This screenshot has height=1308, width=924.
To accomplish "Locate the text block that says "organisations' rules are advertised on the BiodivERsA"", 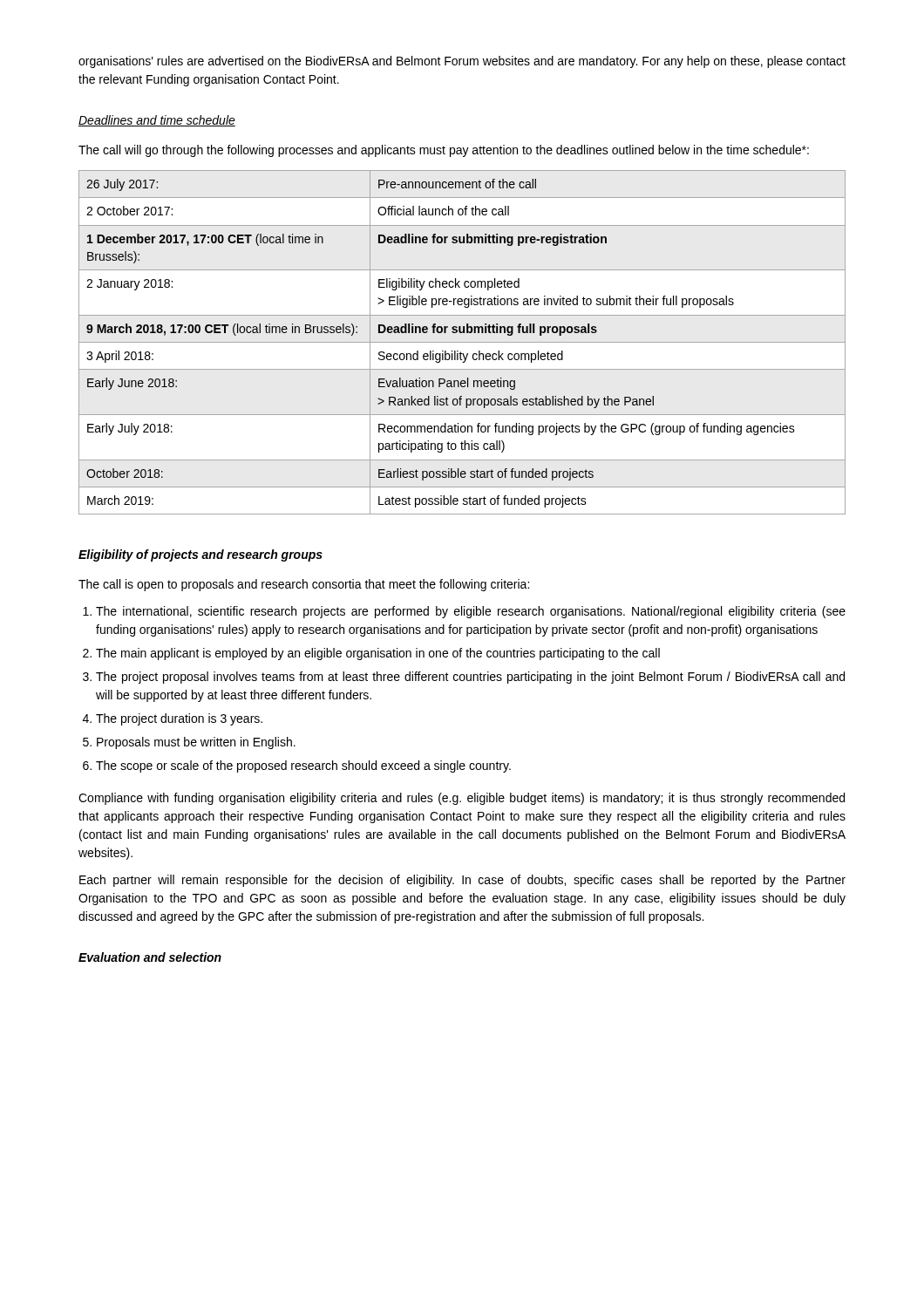I will [462, 70].
